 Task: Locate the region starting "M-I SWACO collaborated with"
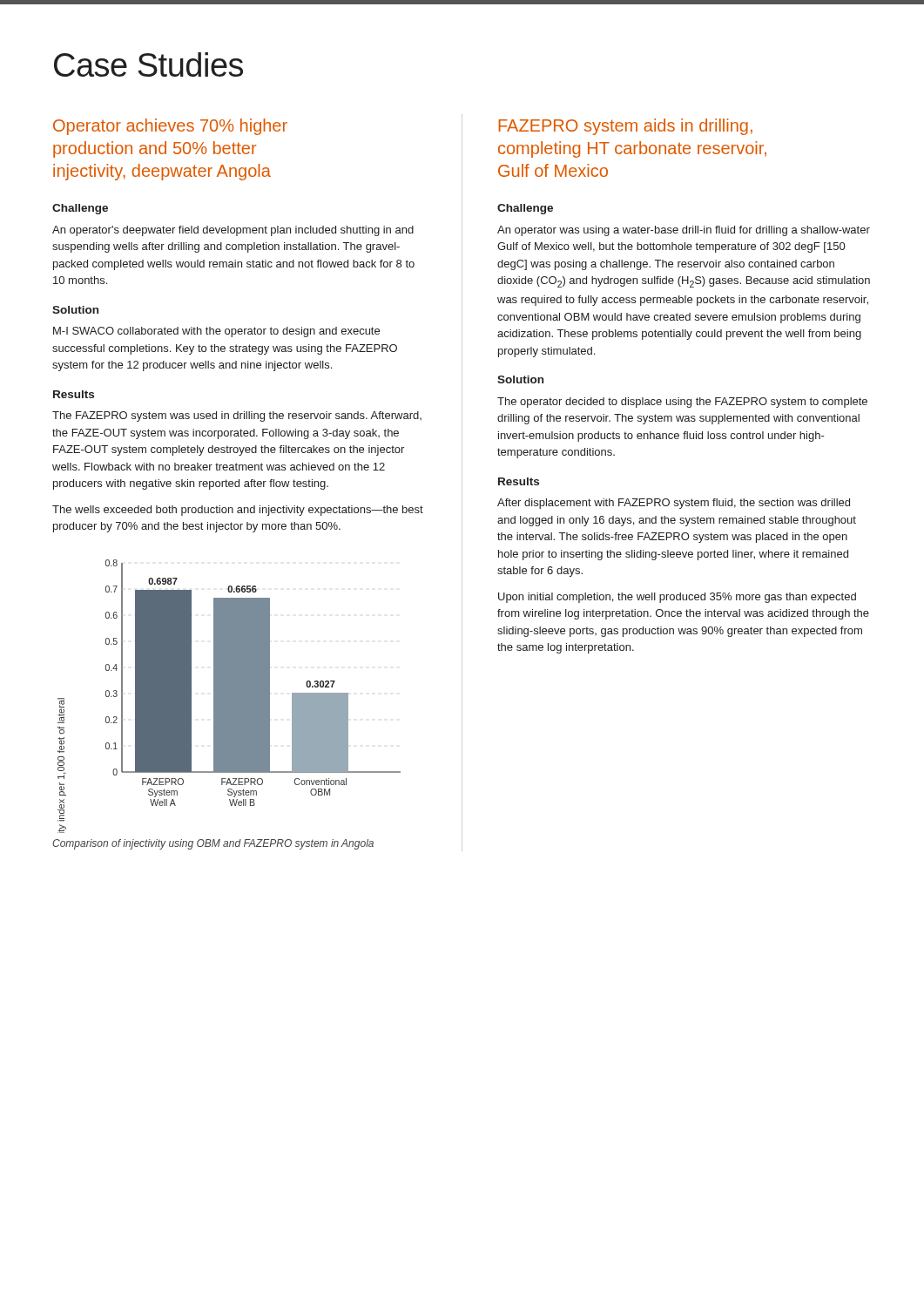tap(225, 348)
